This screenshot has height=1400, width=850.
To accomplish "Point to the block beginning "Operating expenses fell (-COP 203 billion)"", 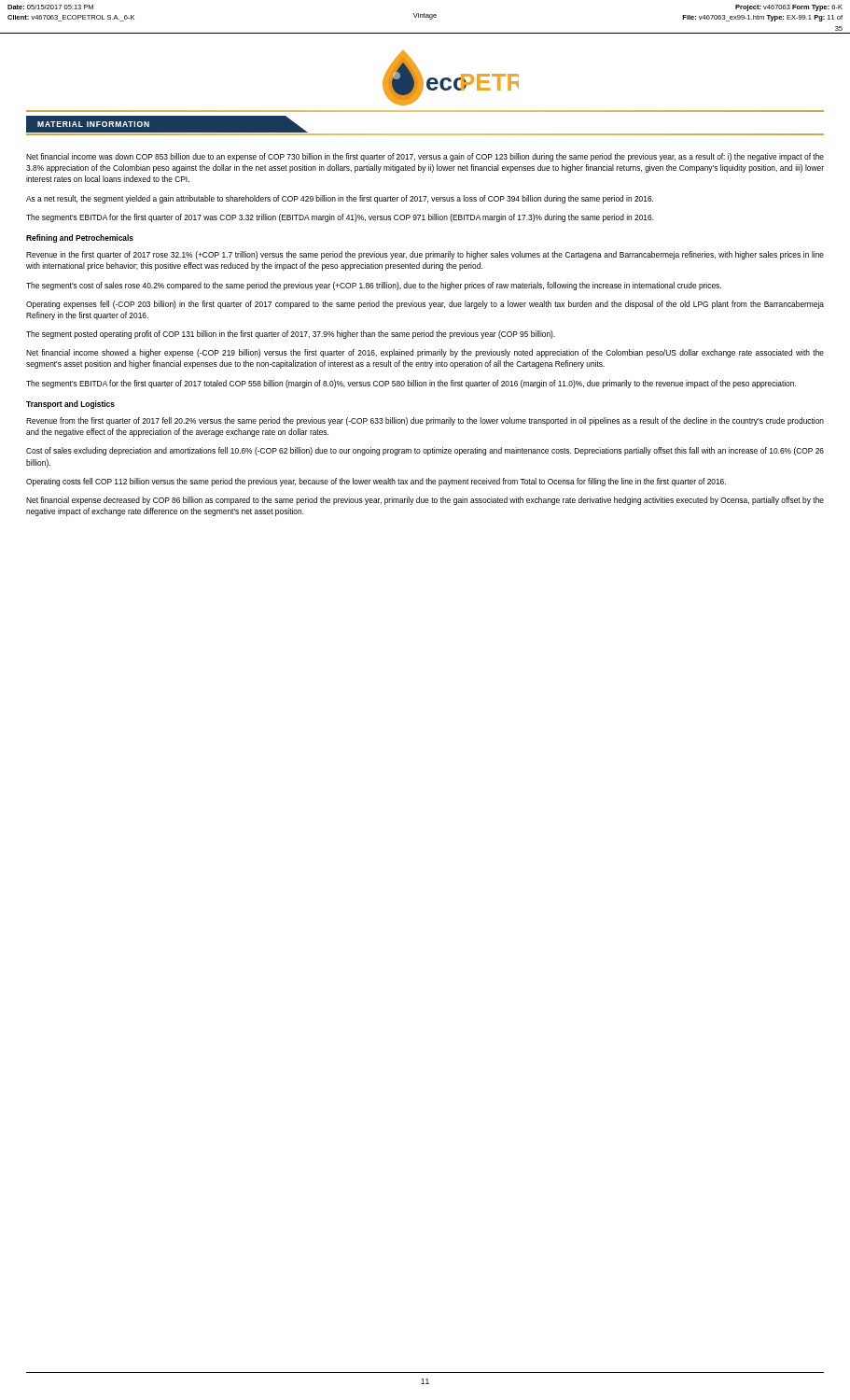I will click(x=425, y=310).
